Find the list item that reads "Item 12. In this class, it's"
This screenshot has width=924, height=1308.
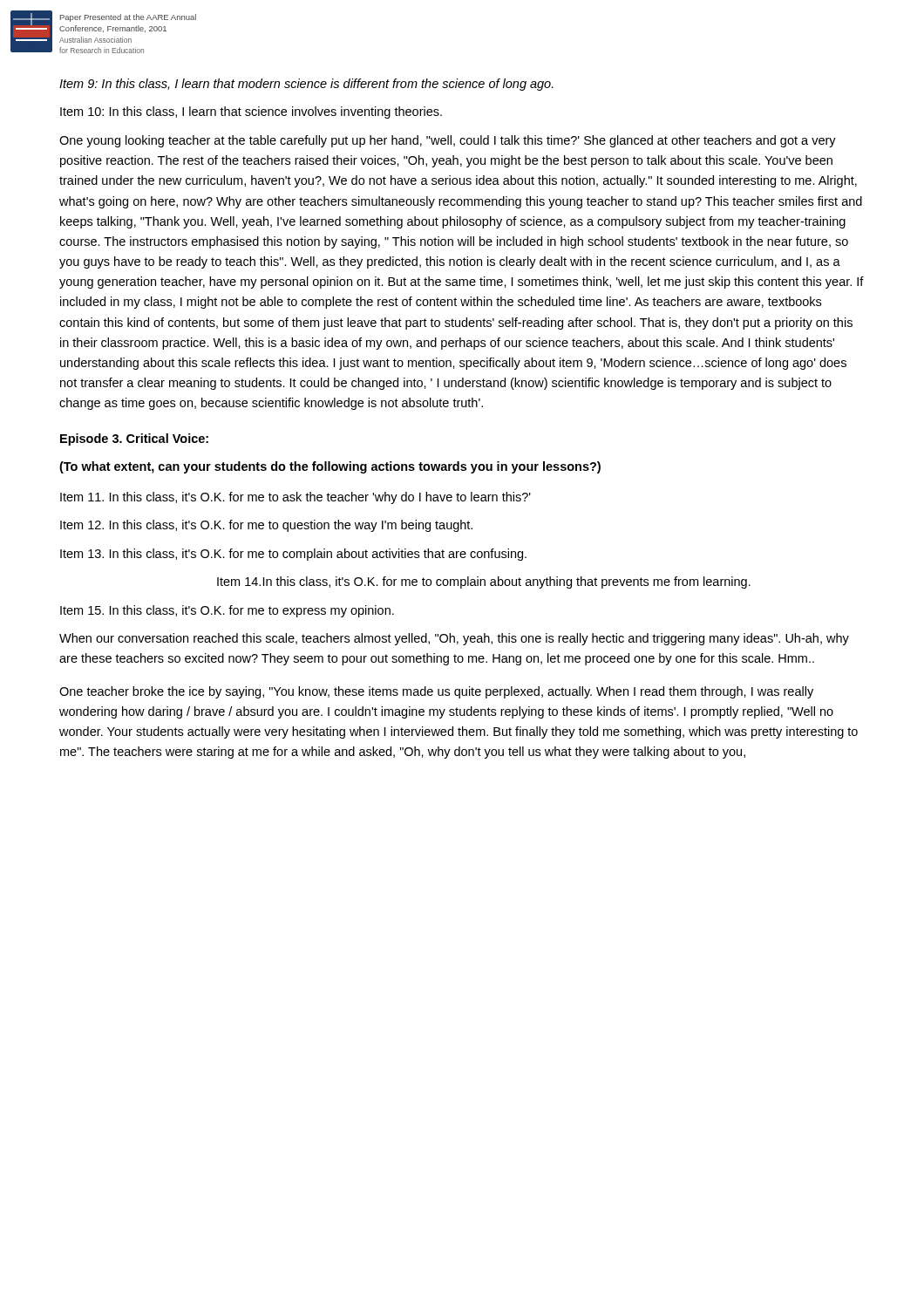pos(266,525)
